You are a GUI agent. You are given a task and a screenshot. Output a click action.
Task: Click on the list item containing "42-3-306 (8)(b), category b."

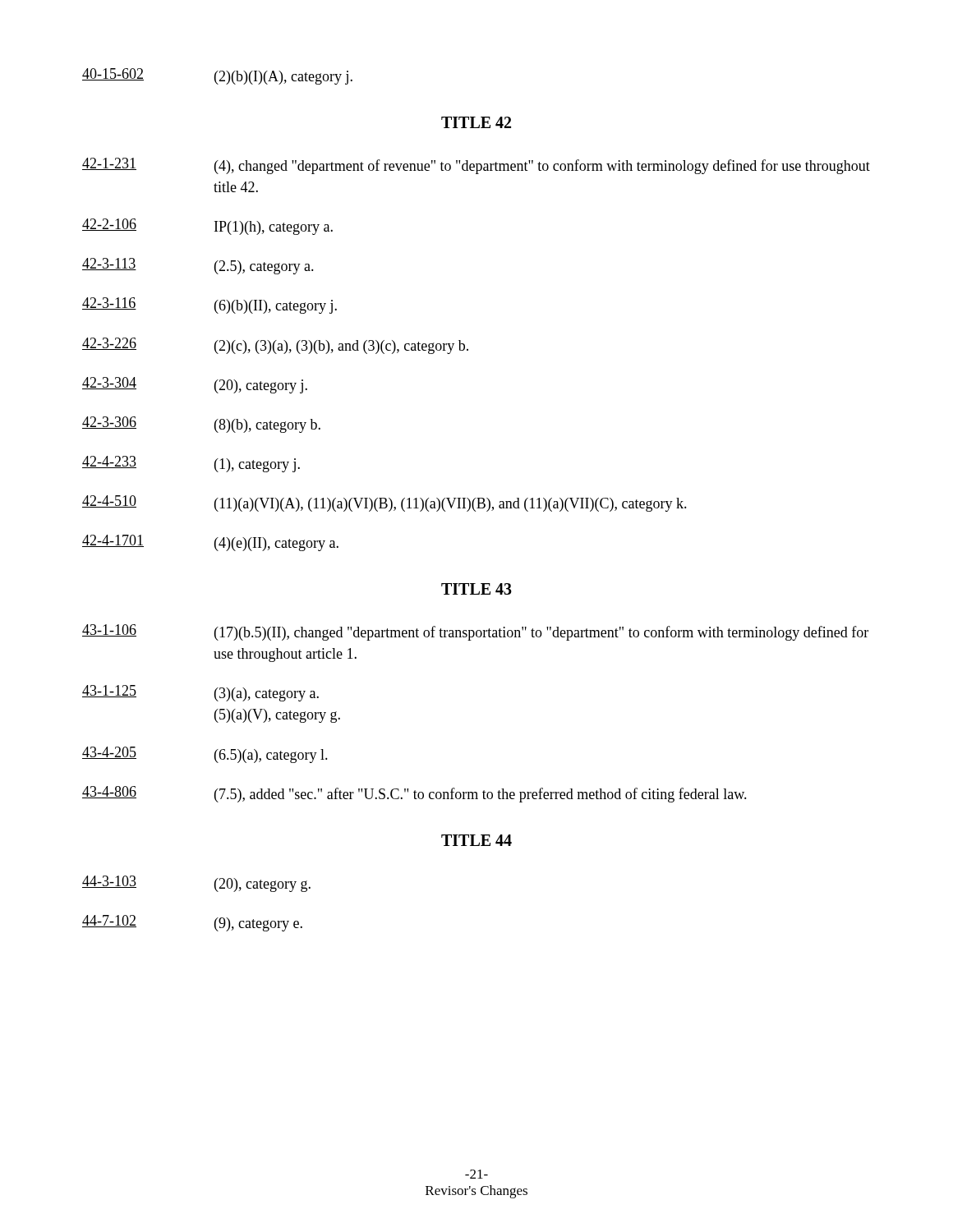coord(109,424)
